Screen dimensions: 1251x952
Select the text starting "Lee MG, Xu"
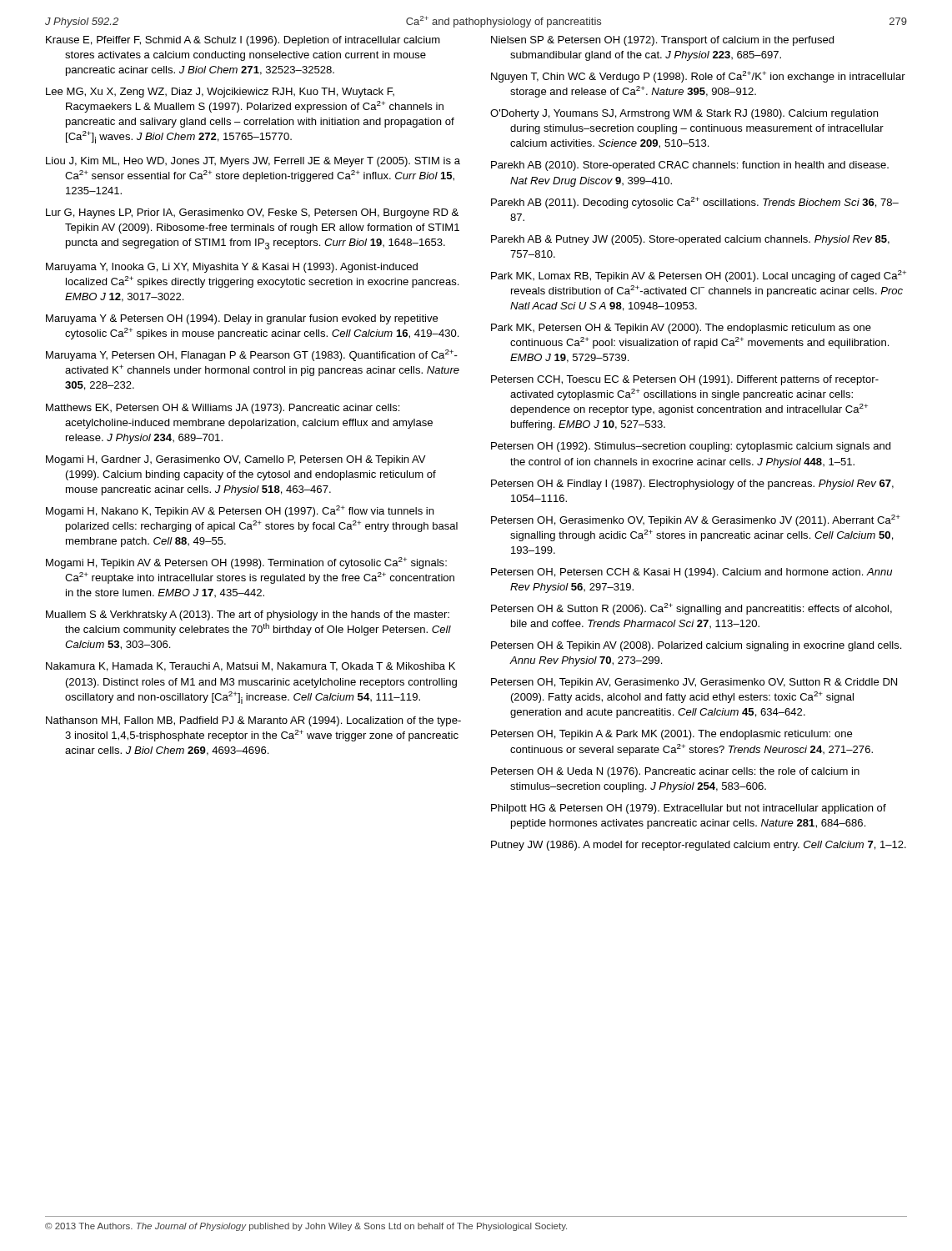coord(249,115)
